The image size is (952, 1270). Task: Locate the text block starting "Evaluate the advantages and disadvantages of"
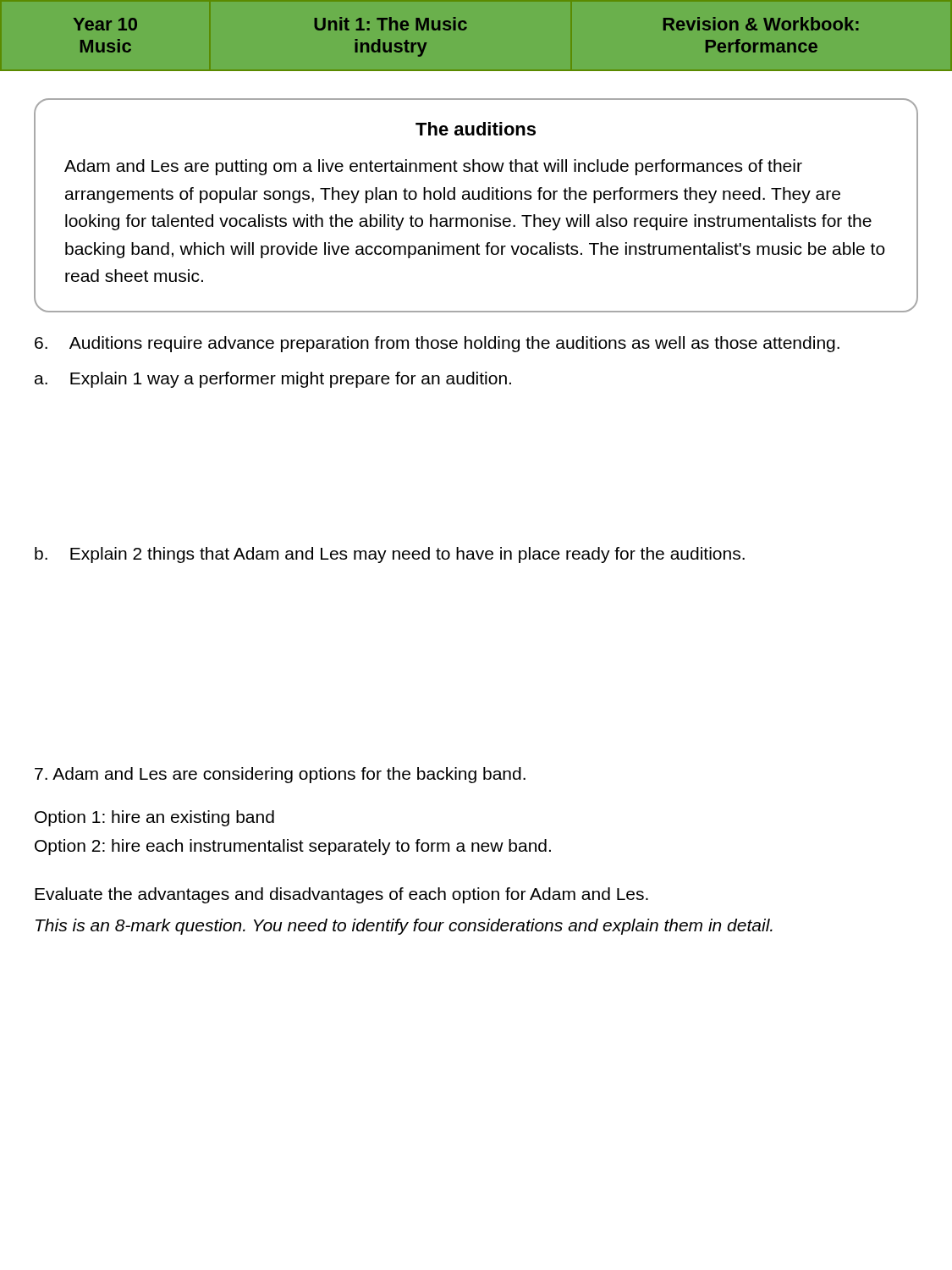point(342,894)
